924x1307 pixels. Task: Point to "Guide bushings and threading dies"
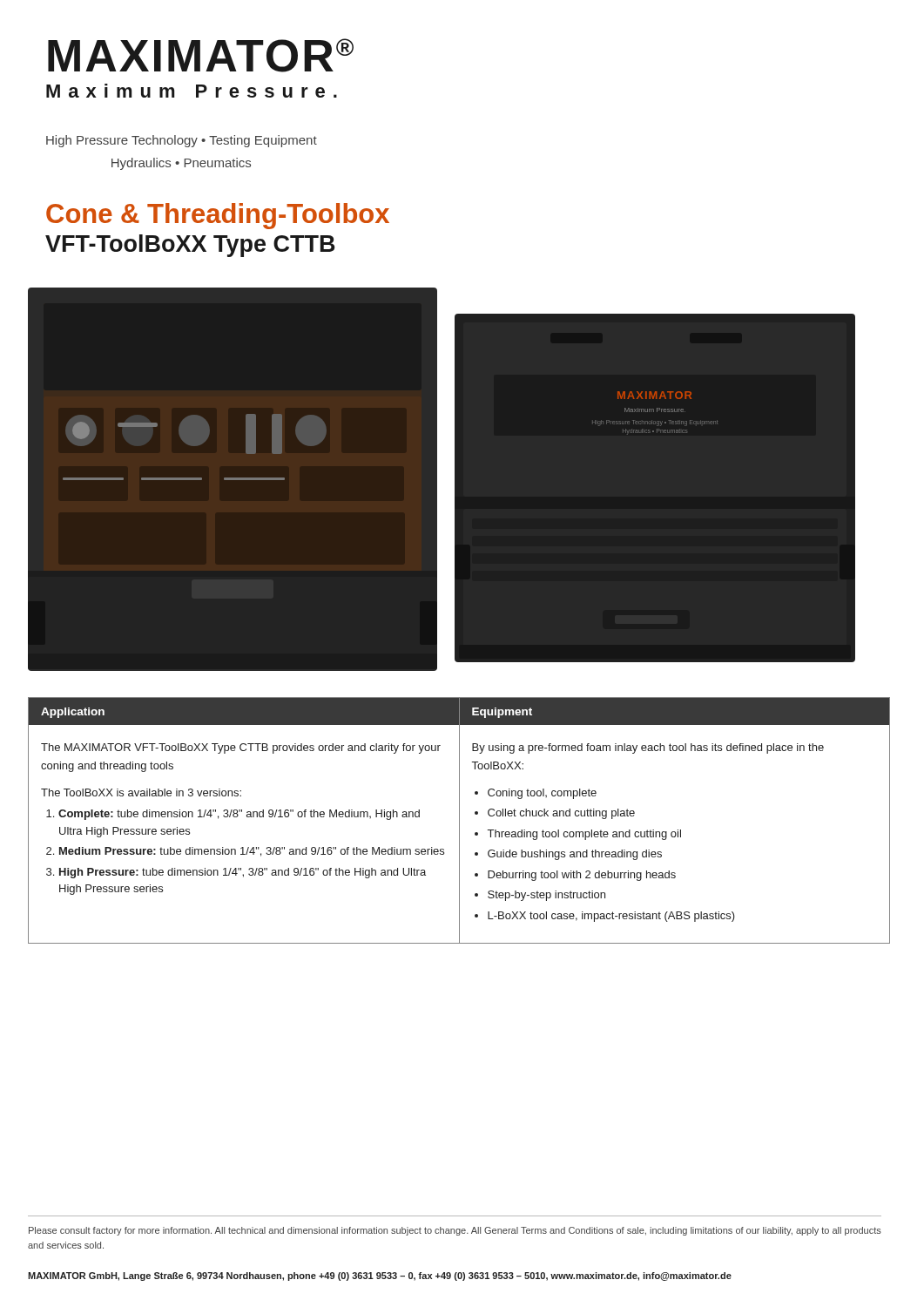575,854
